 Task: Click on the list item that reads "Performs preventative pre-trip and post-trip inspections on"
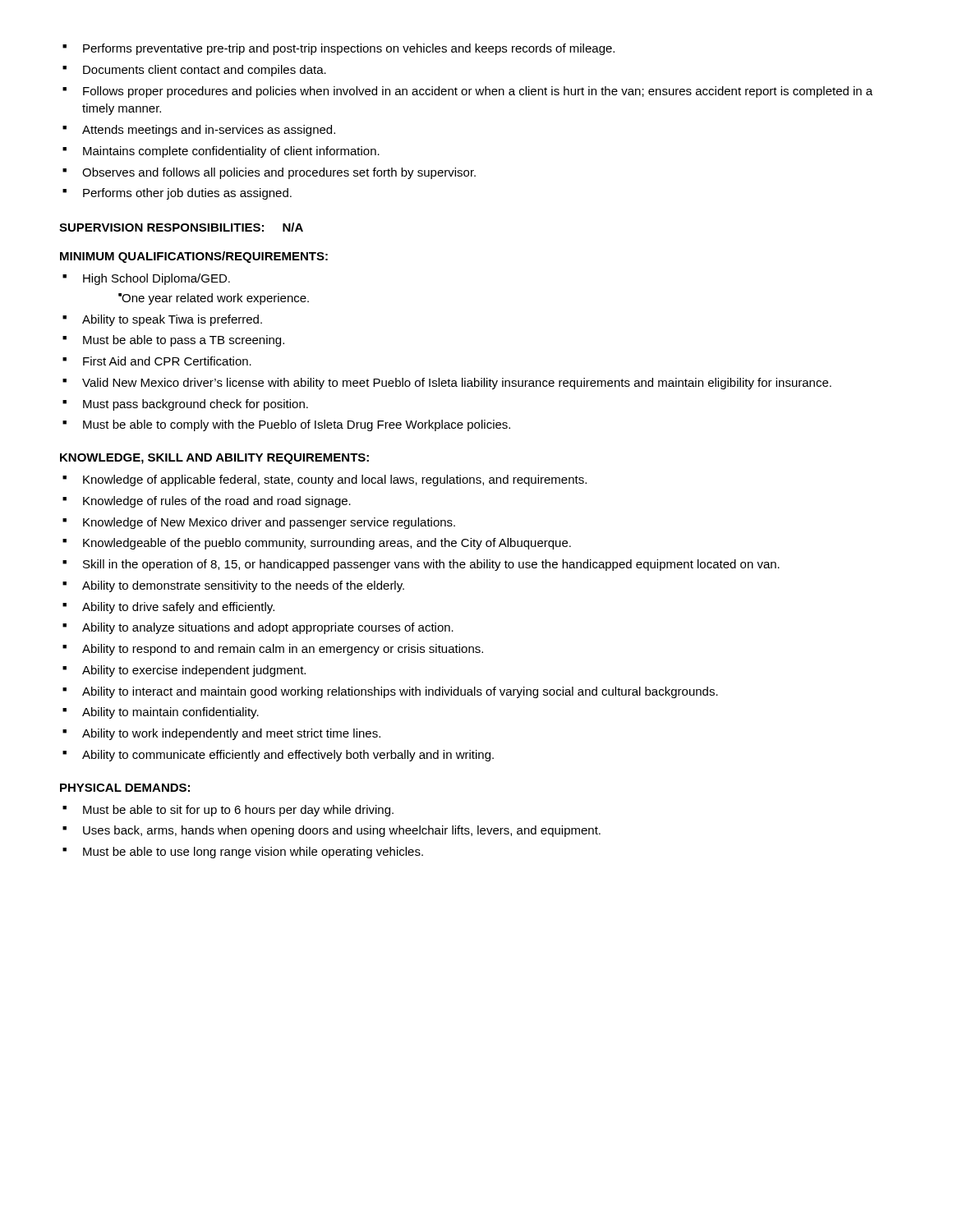[338, 49]
